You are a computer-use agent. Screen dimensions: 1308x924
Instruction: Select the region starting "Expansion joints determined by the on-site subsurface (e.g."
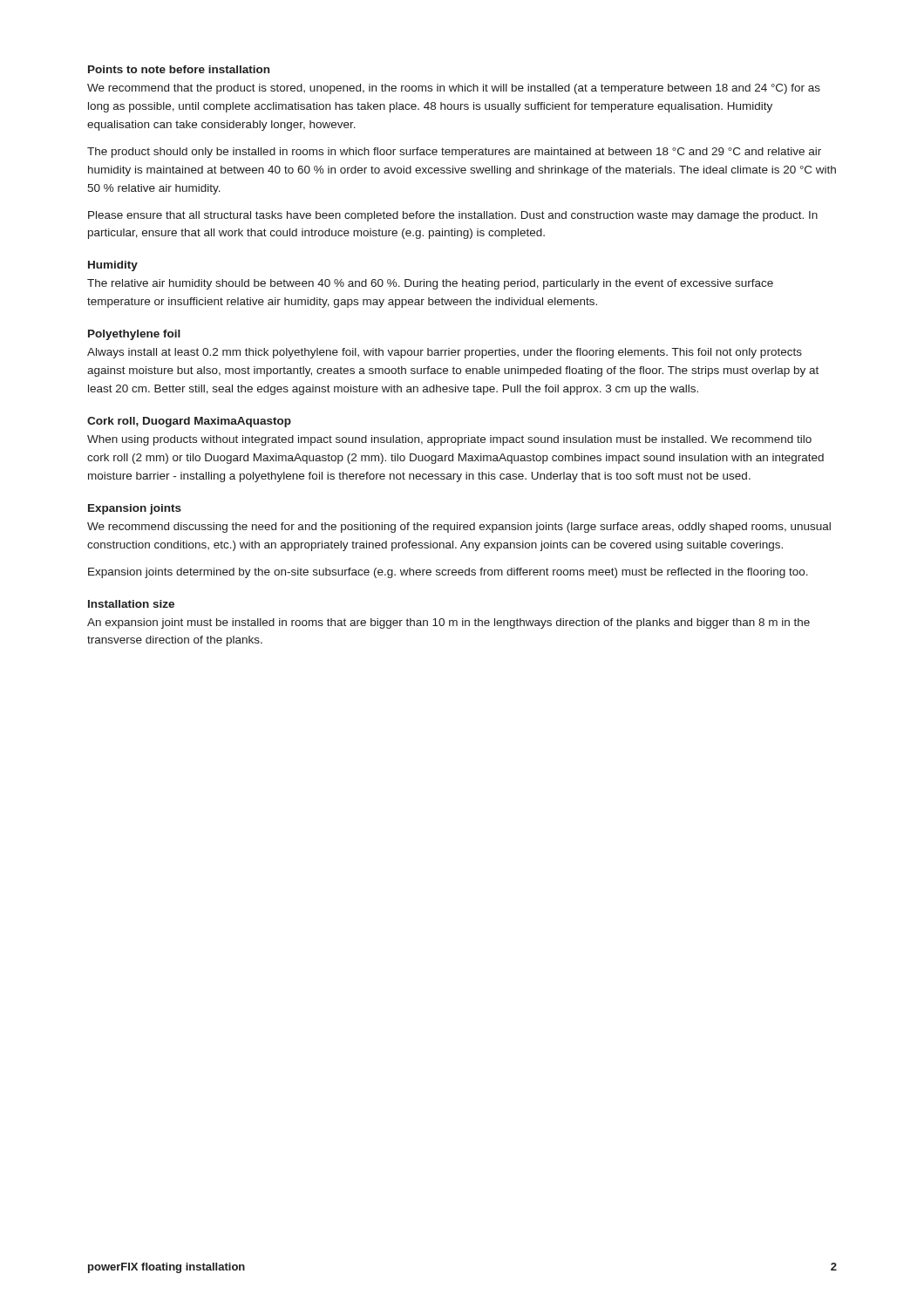pyautogui.click(x=462, y=572)
